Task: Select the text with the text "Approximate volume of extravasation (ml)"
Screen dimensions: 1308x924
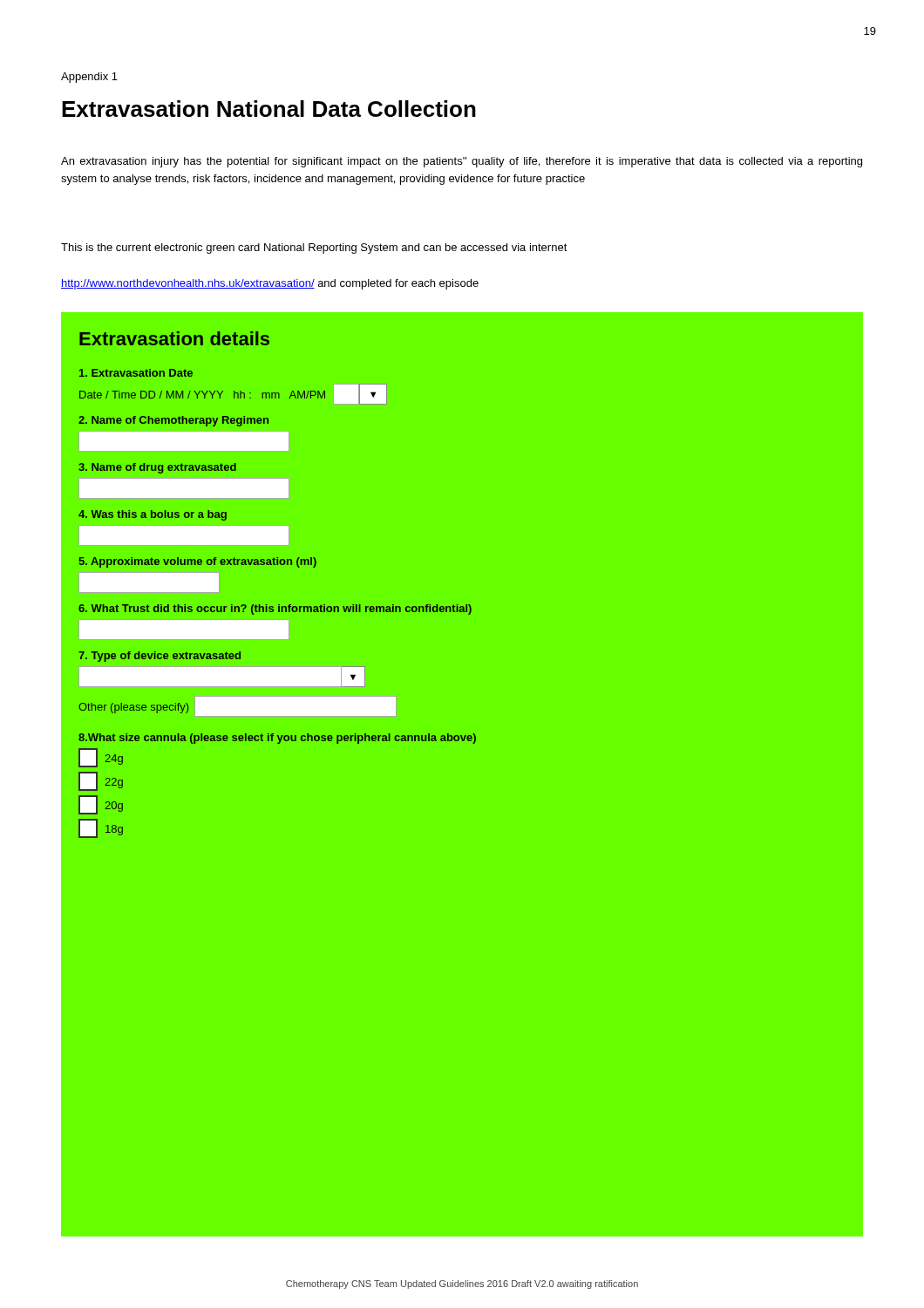Action: (x=197, y=562)
